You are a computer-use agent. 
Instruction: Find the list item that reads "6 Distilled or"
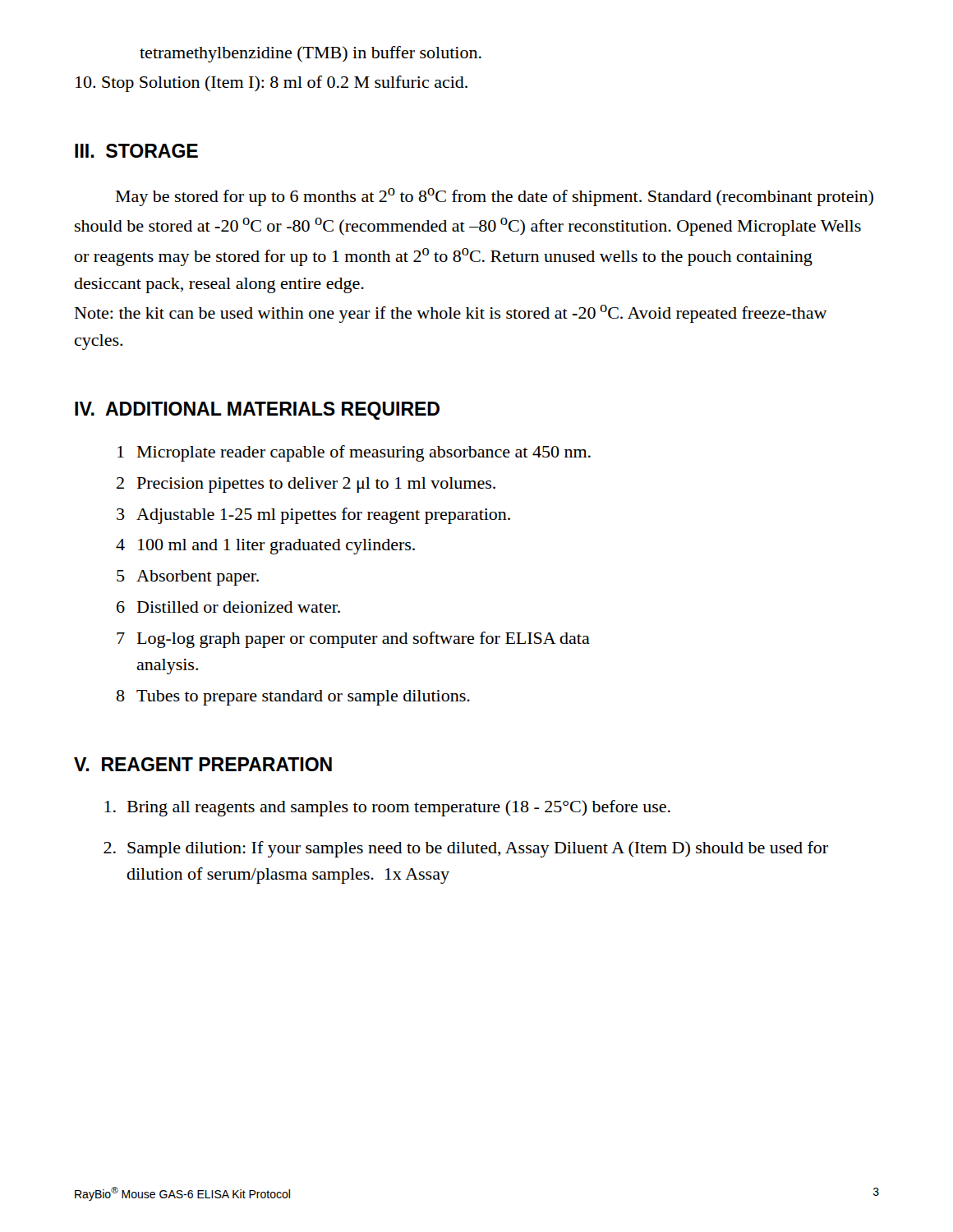point(228,607)
